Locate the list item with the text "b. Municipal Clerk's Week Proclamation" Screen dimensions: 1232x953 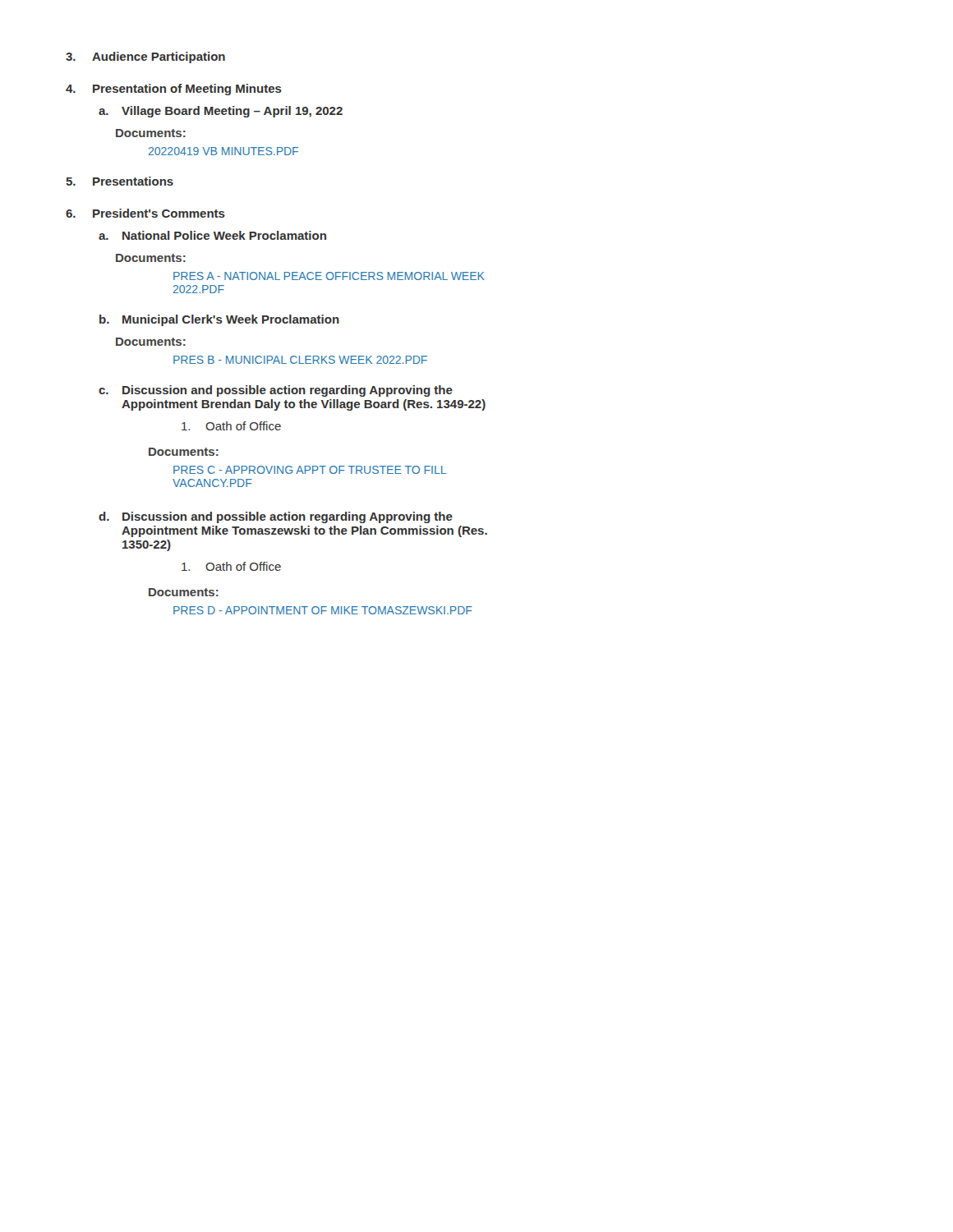tap(219, 320)
